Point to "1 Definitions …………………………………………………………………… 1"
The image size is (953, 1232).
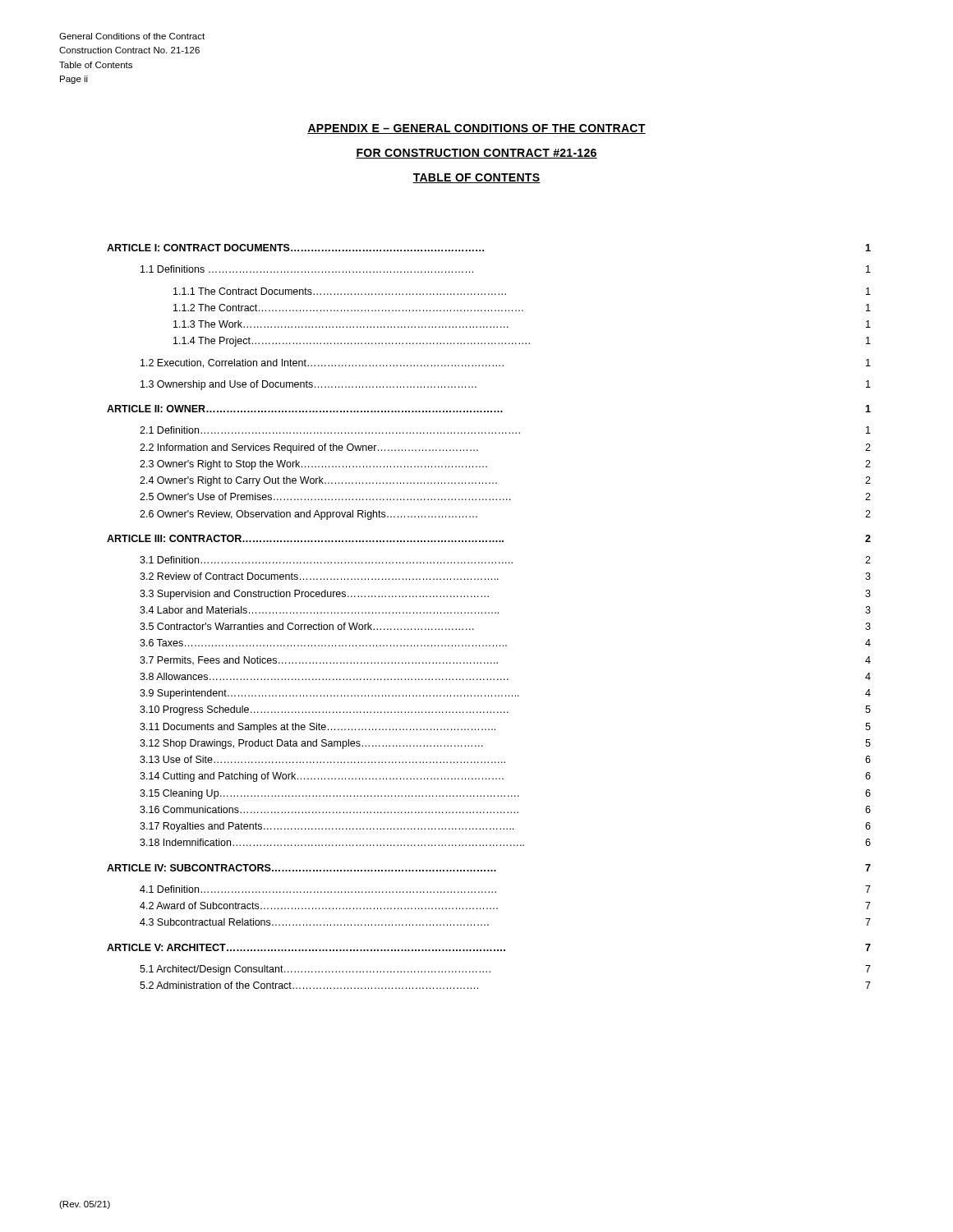[x=169, y=269]
